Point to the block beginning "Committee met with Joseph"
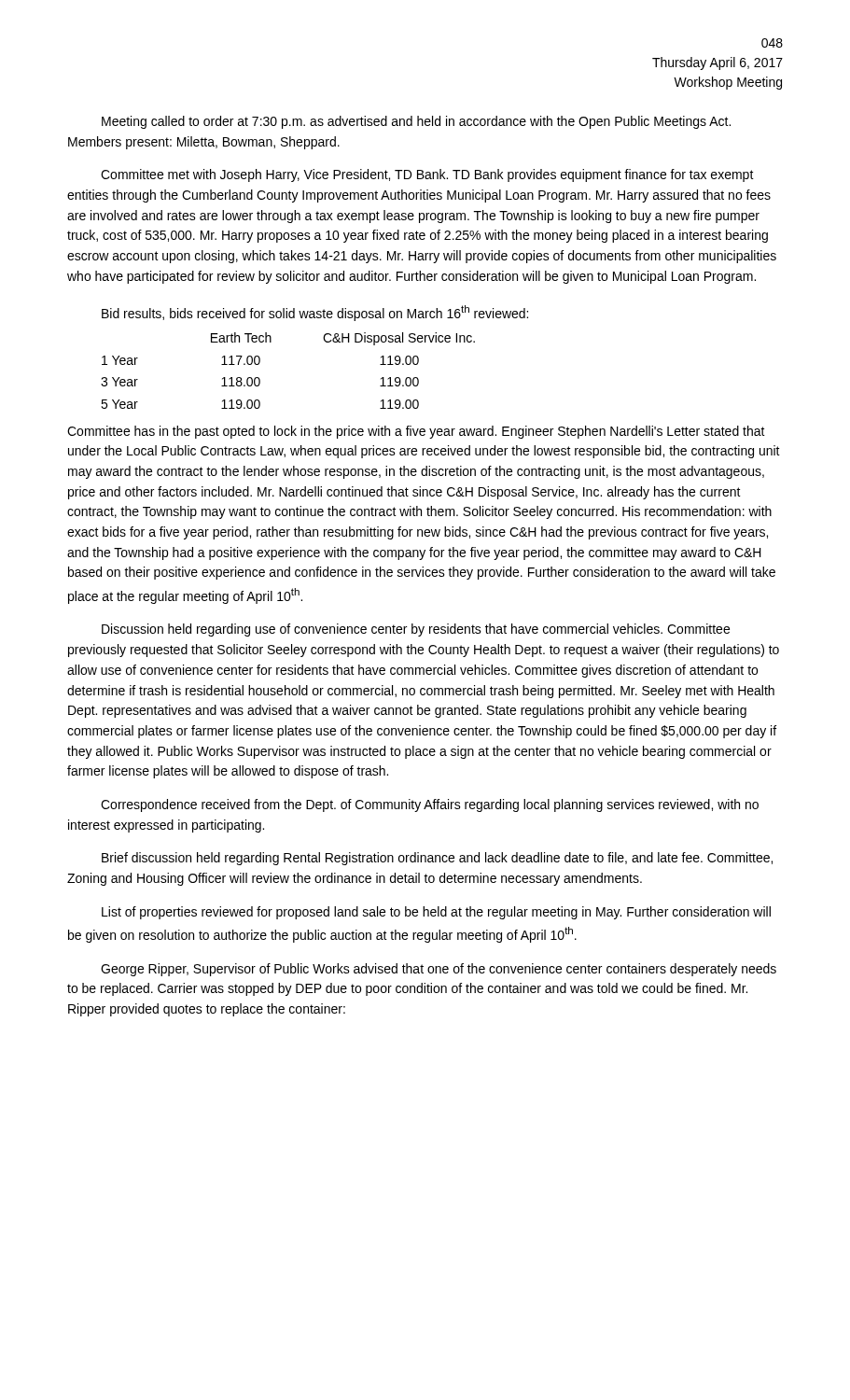 pyautogui.click(x=425, y=226)
